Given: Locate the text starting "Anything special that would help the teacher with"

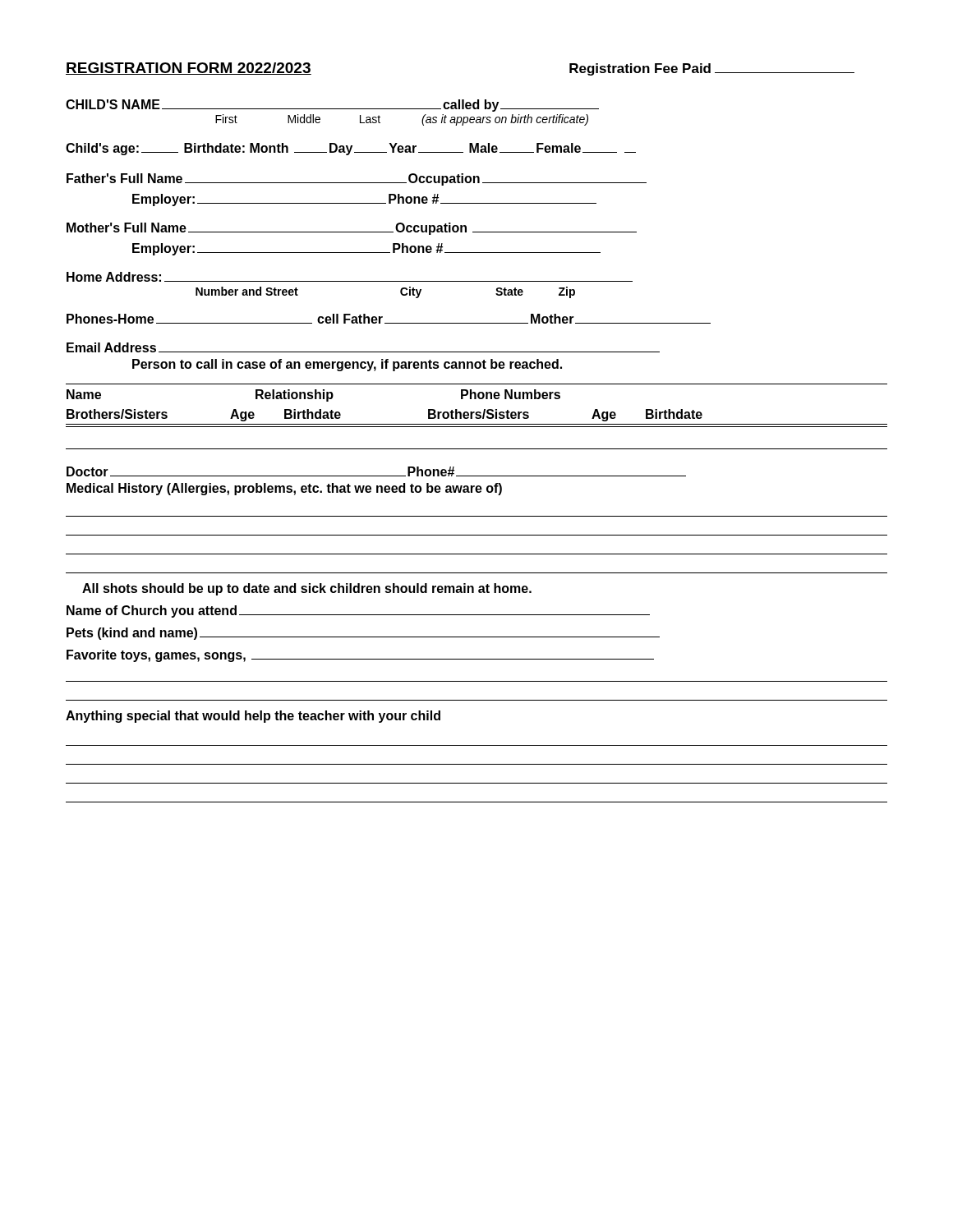Looking at the screenshot, I should pos(253,716).
